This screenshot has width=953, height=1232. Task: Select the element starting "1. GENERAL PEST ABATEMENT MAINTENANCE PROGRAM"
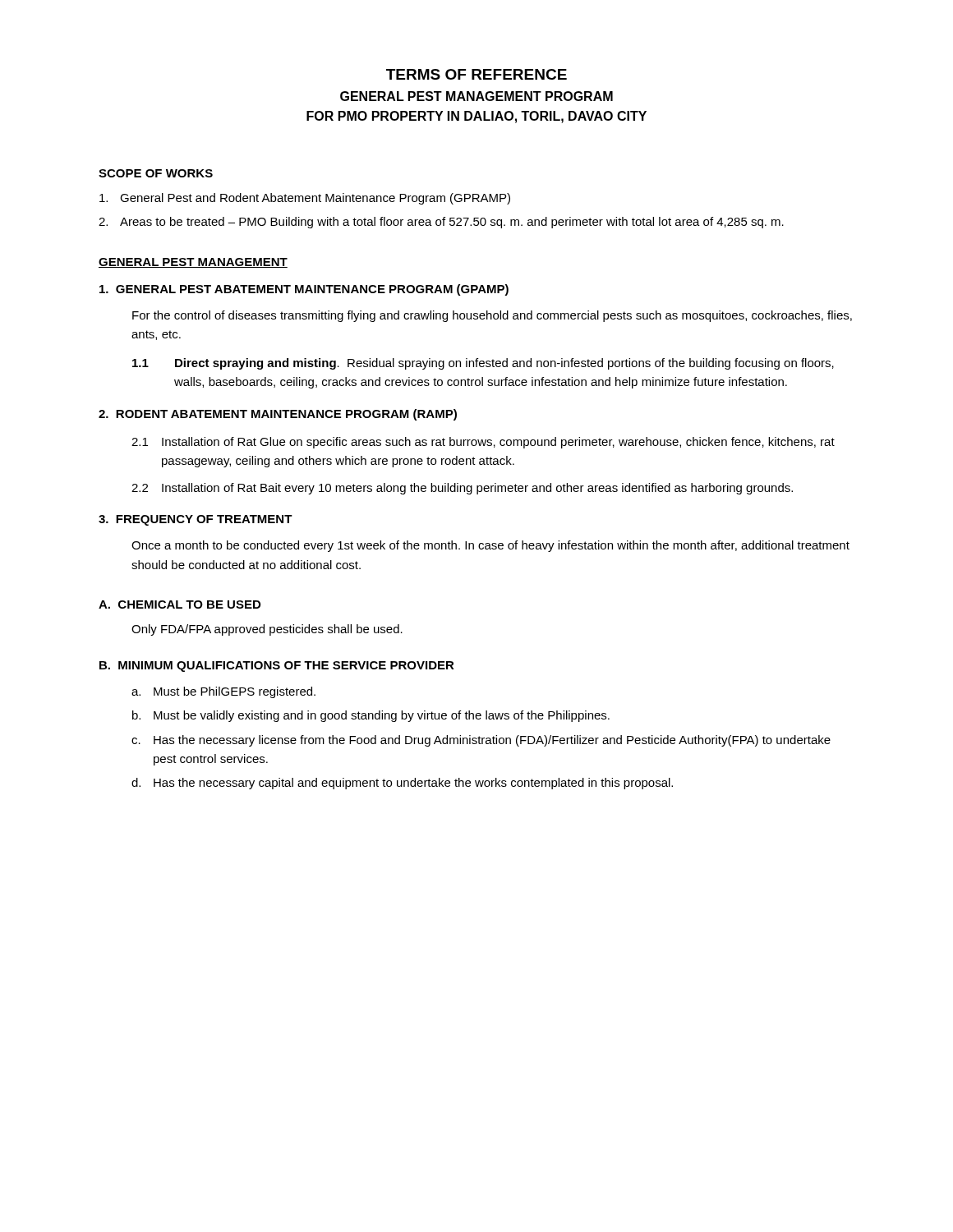pyautogui.click(x=304, y=288)
